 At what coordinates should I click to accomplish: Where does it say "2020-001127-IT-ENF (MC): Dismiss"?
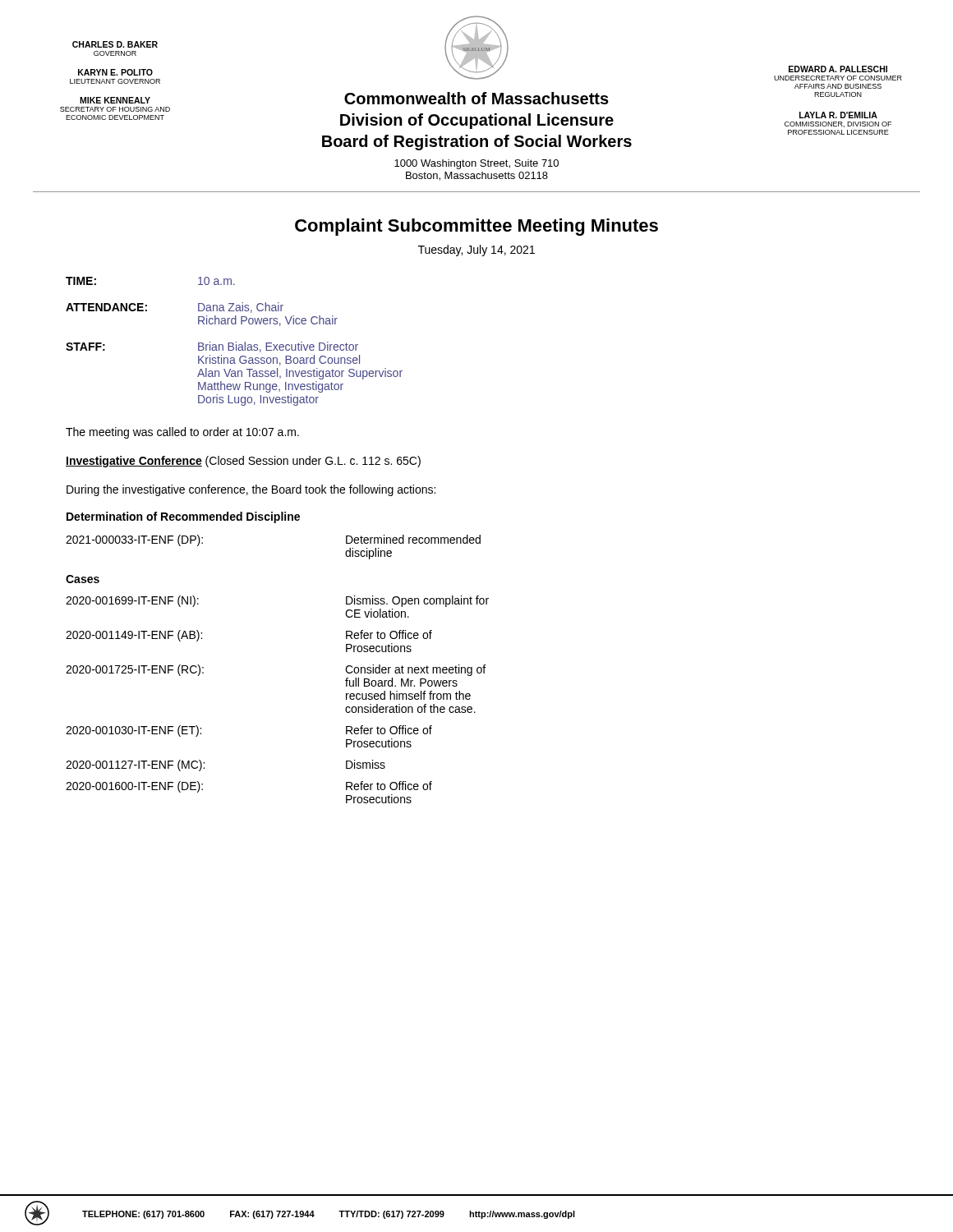(138, 765)
